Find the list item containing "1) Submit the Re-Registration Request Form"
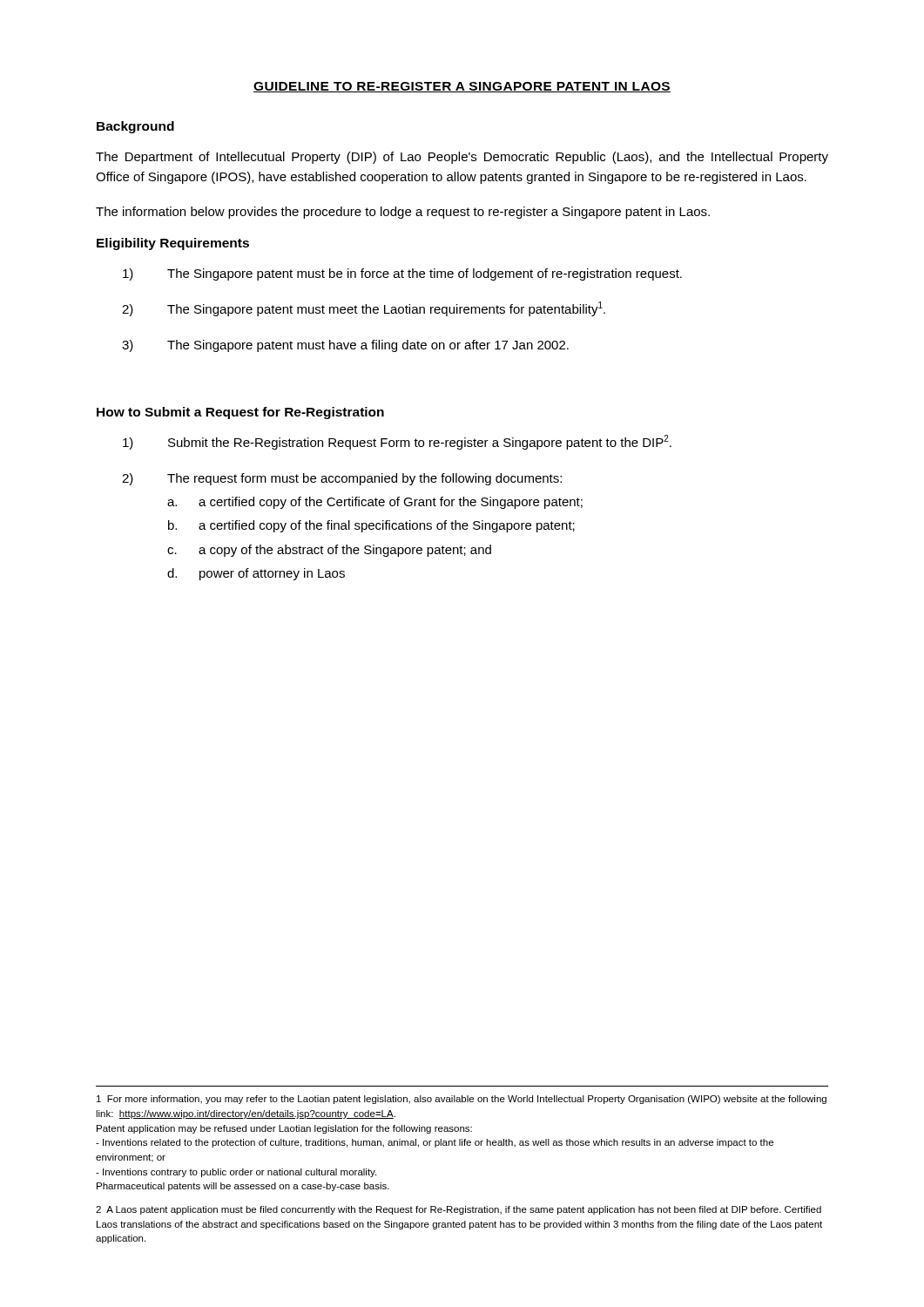The height and width of the screenshot is (1307, 924). [462, 442]
